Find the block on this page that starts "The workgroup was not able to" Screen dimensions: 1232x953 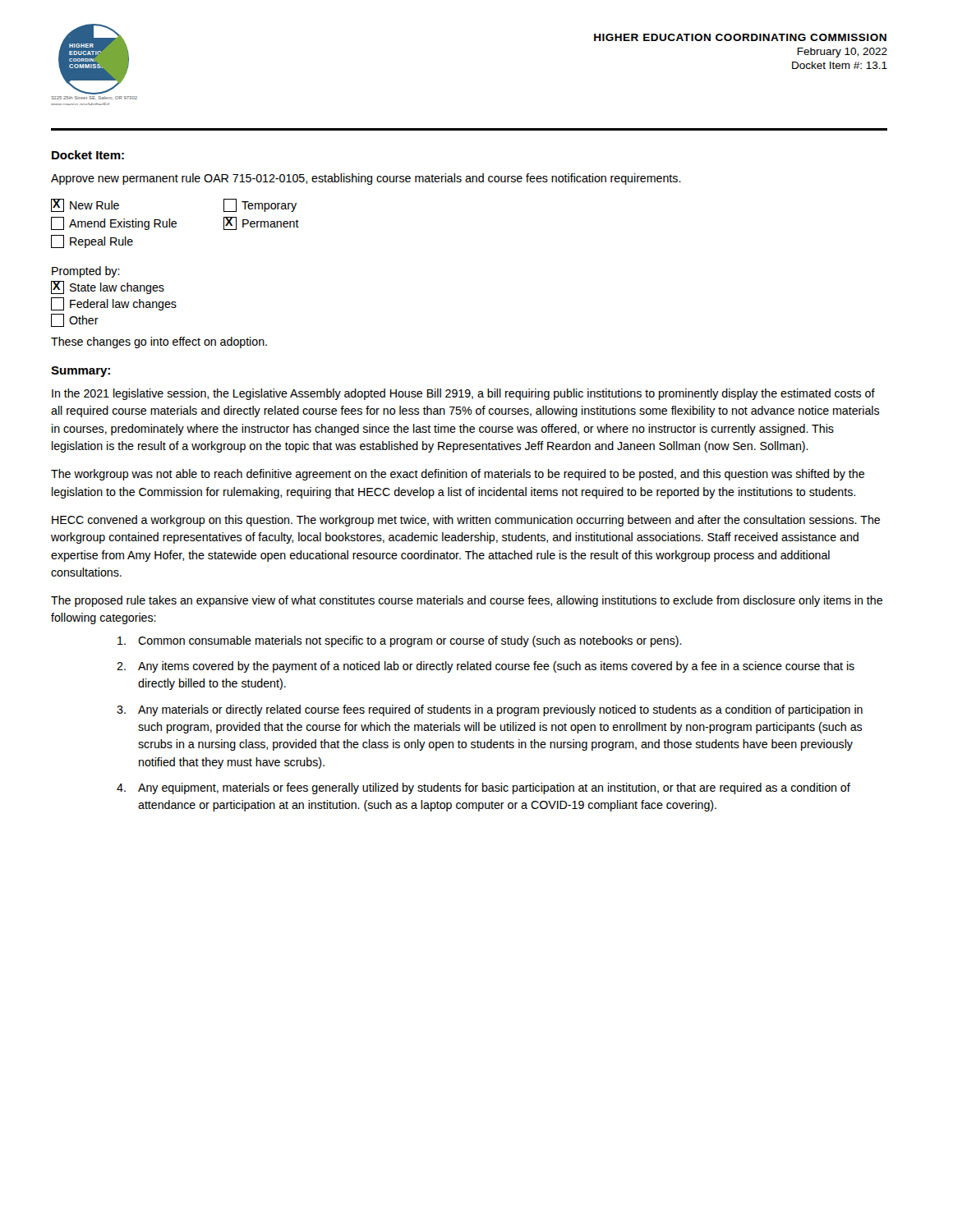click(x=458, y=483)
